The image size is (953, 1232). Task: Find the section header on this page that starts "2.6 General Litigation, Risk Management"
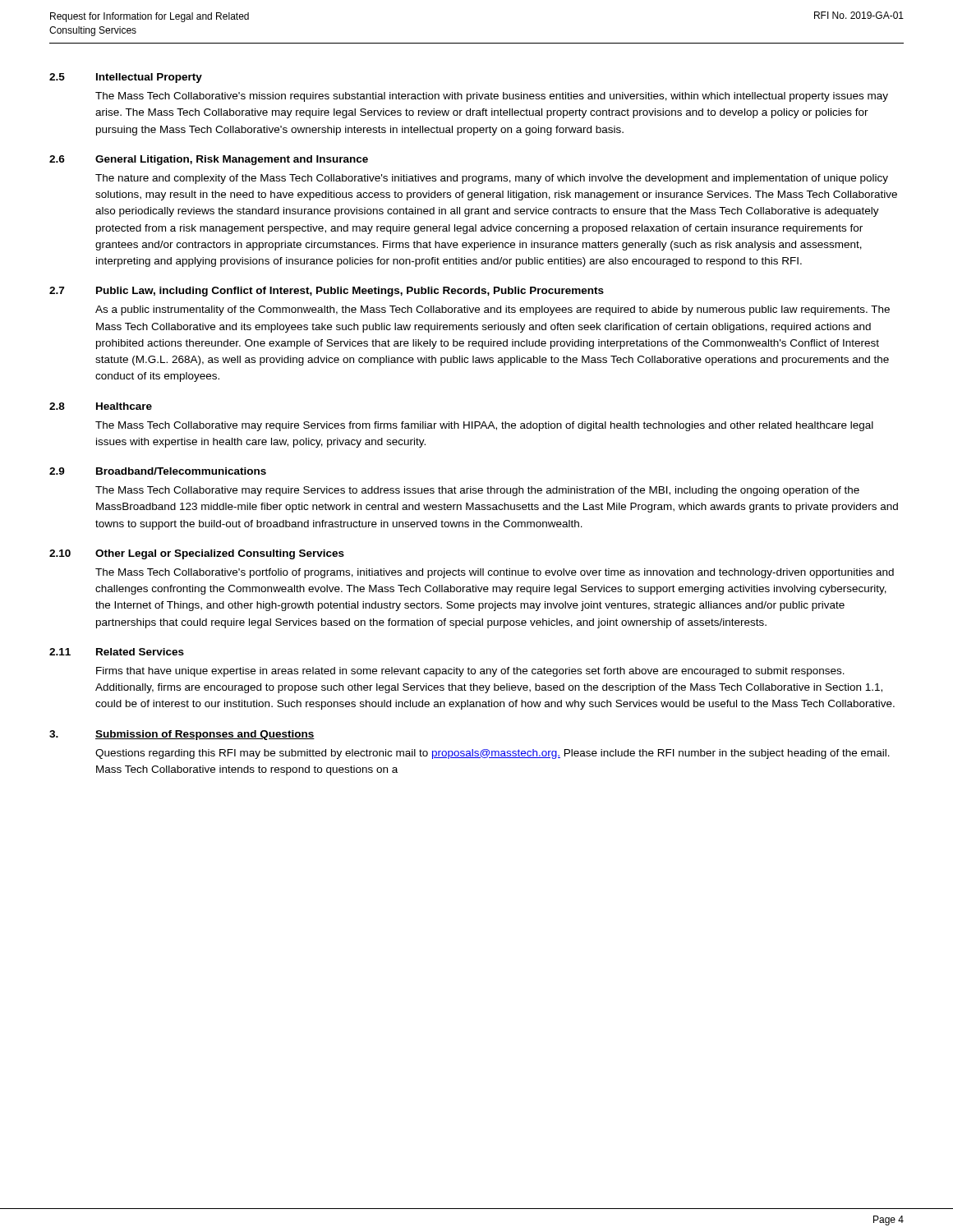[209, 159]
